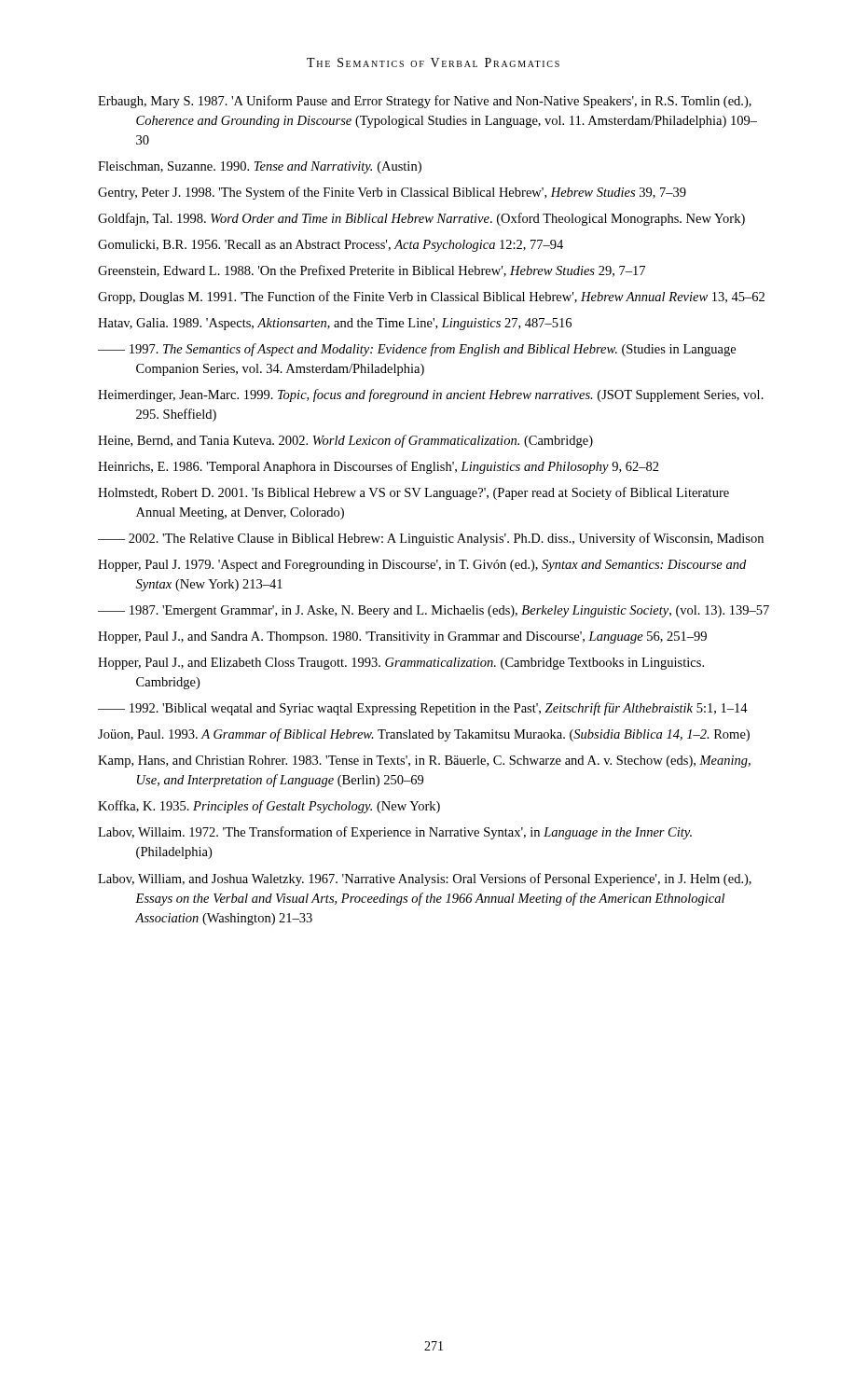
Task: Find the list item with the text "Heinrichs, E. 1986. 'Temporal Anaphora in"
Action: pyautogui.click(x=378, y=467)
